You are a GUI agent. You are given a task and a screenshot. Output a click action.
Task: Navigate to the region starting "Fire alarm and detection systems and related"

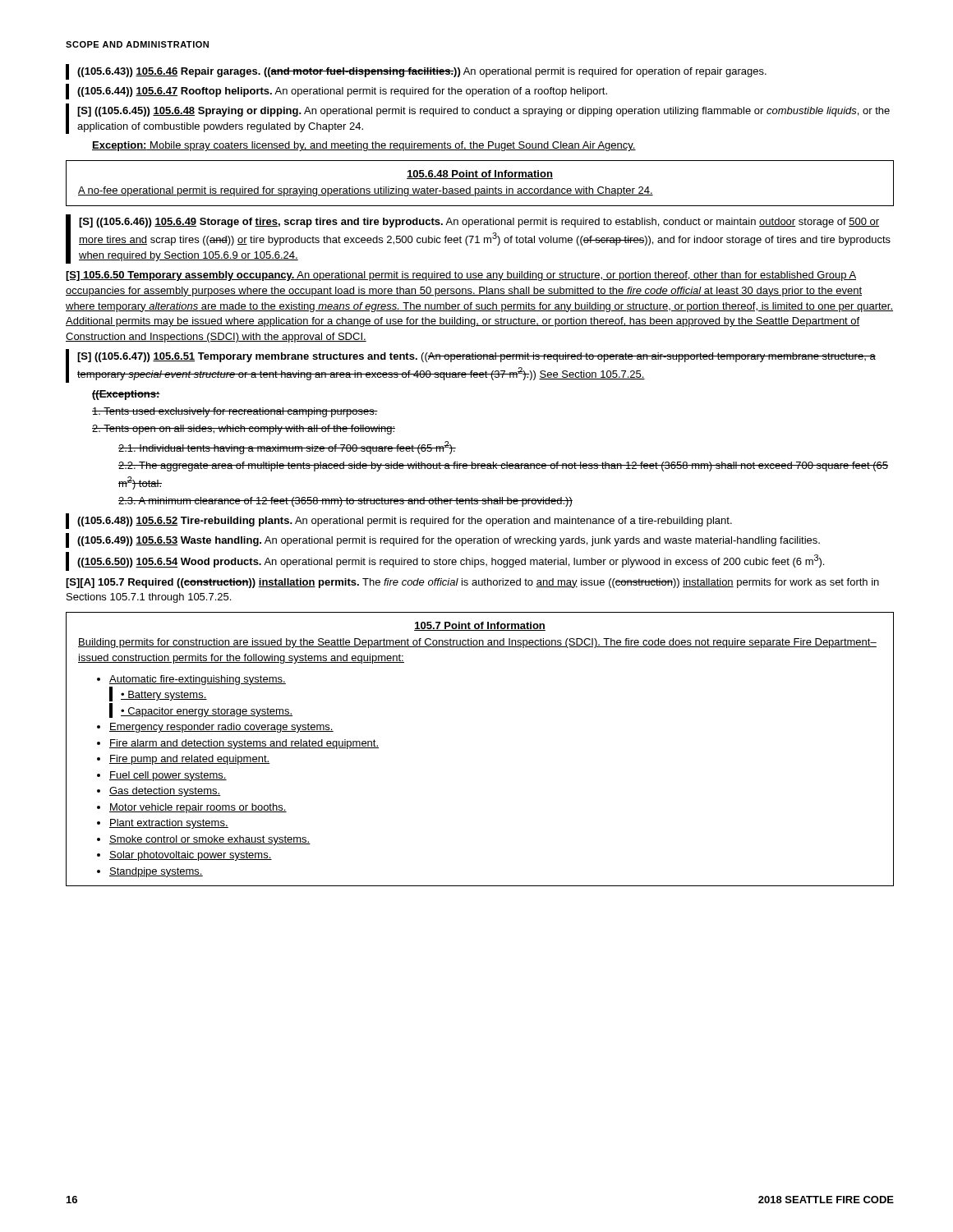(x=244, y=743)
